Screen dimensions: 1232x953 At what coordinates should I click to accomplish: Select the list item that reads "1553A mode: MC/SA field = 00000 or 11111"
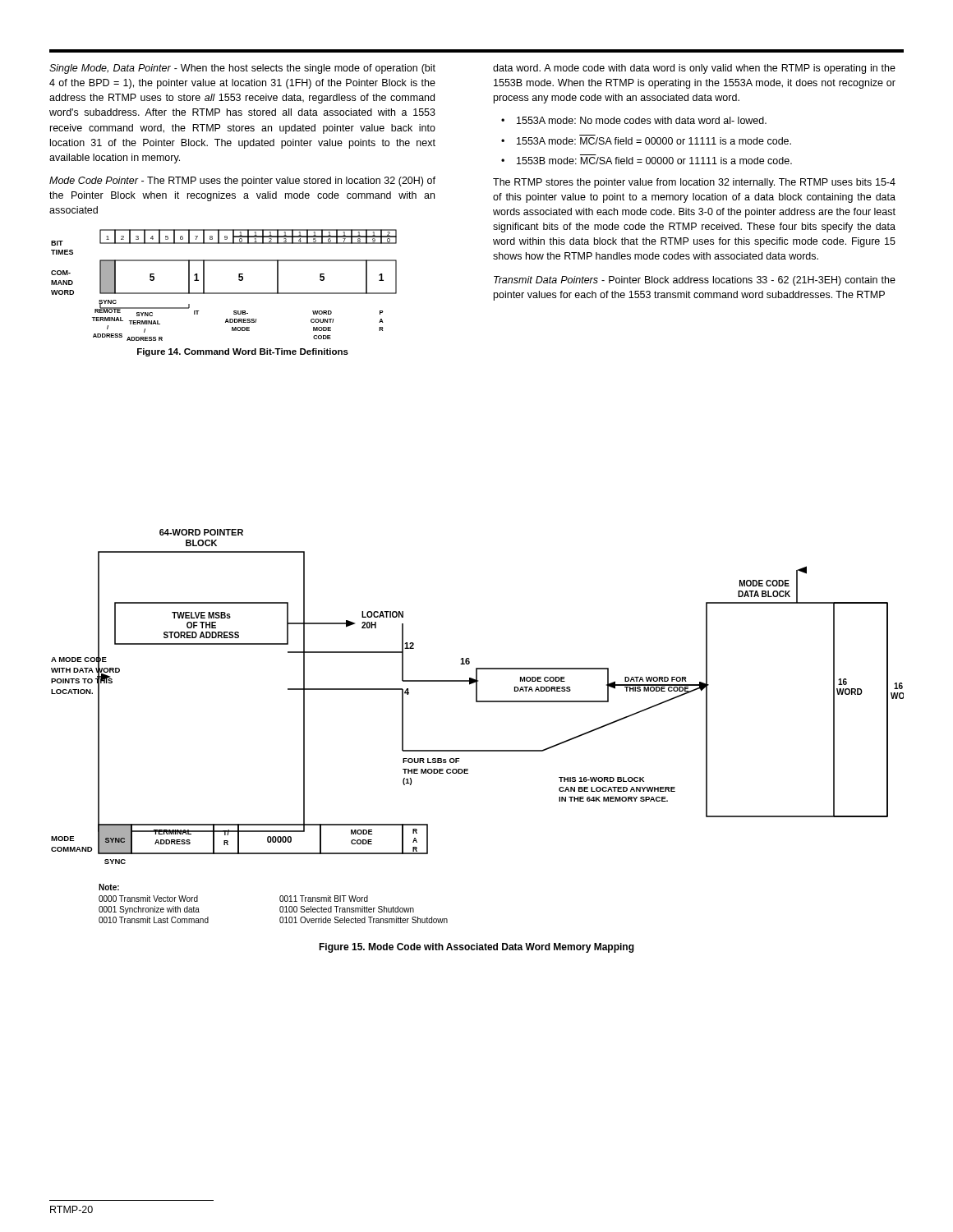tap(654, 141)
